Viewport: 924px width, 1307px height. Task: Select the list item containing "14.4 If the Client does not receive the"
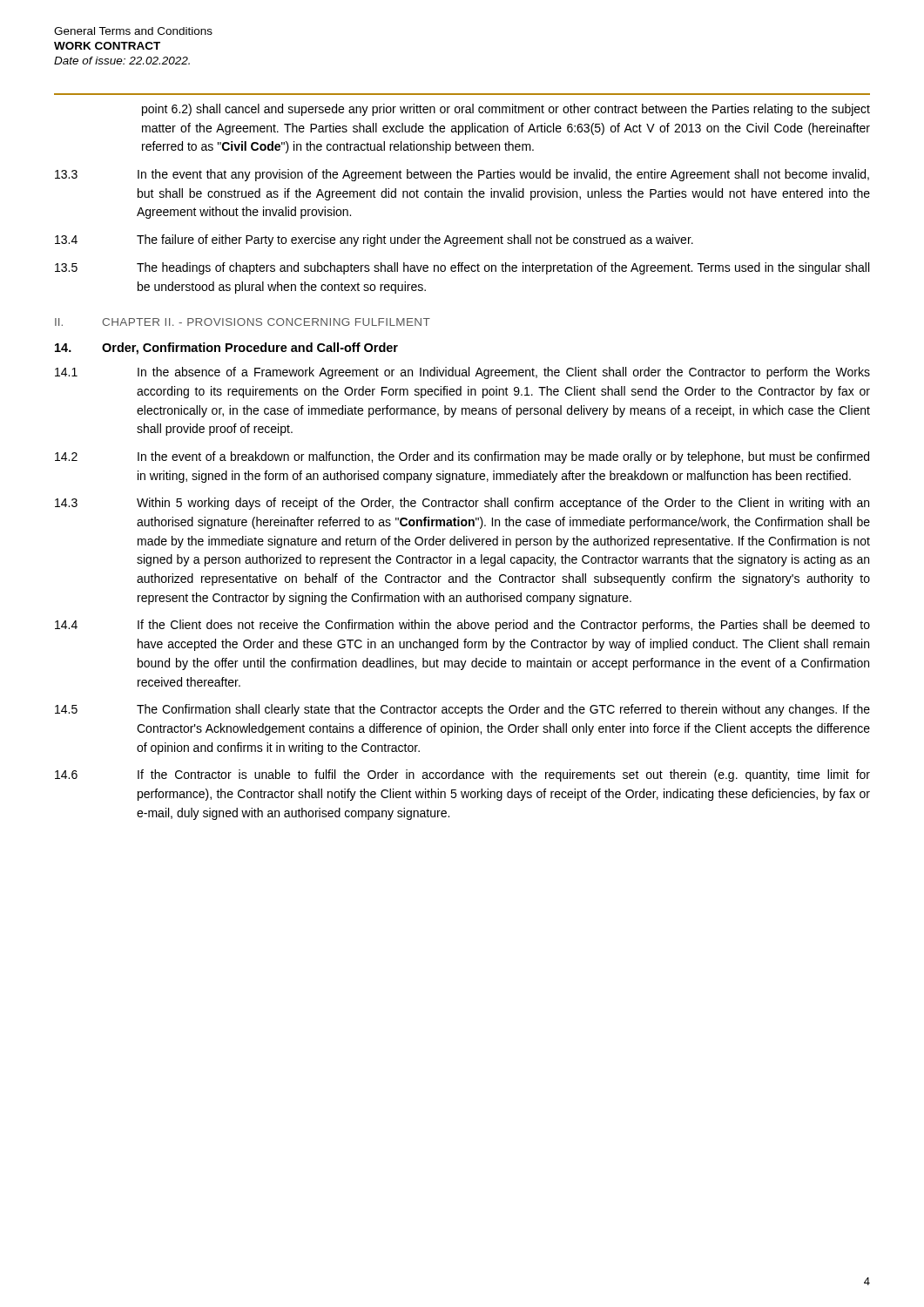[x=462, y=654]
